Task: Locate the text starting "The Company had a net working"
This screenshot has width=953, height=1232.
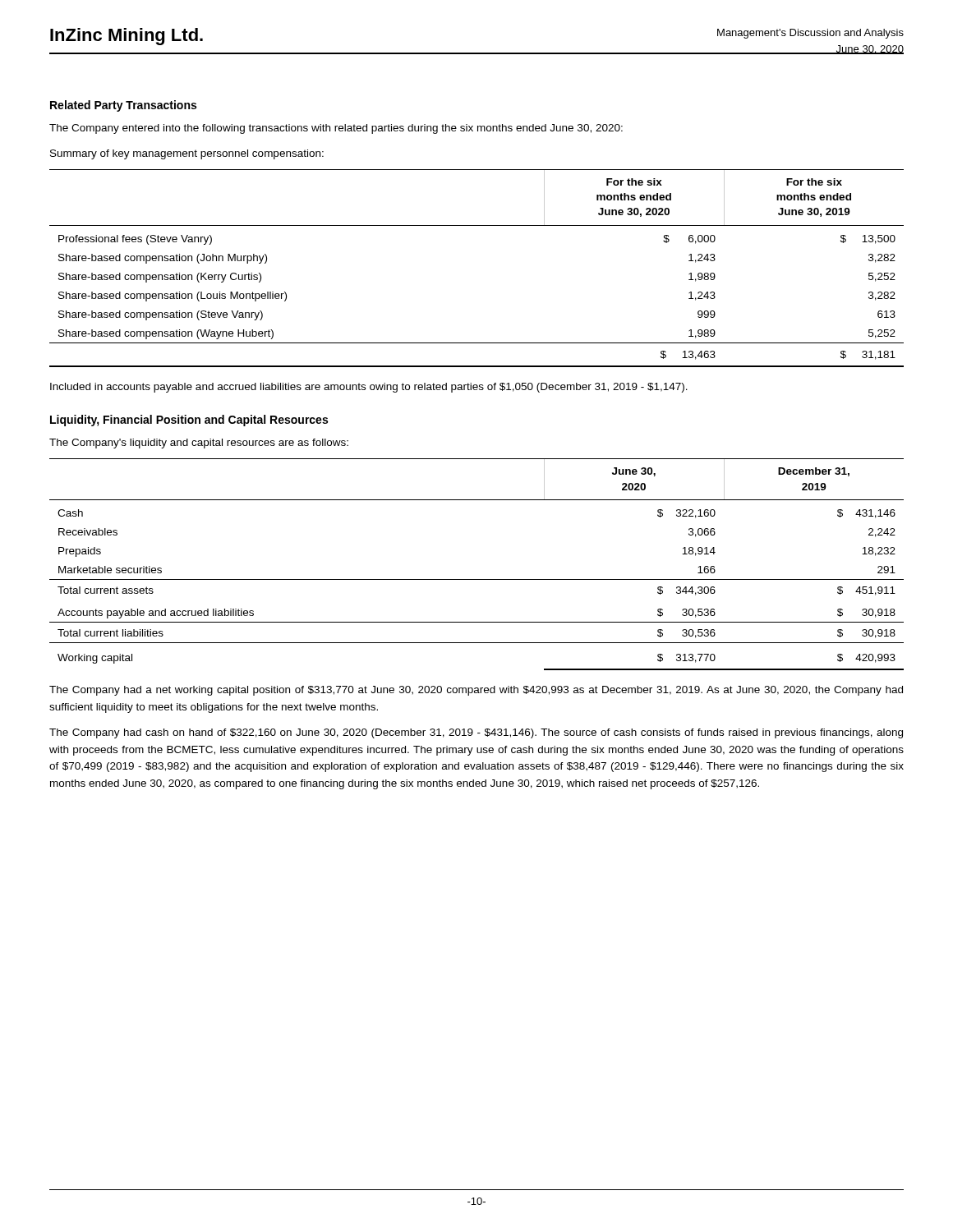Action: click(476, 698)
